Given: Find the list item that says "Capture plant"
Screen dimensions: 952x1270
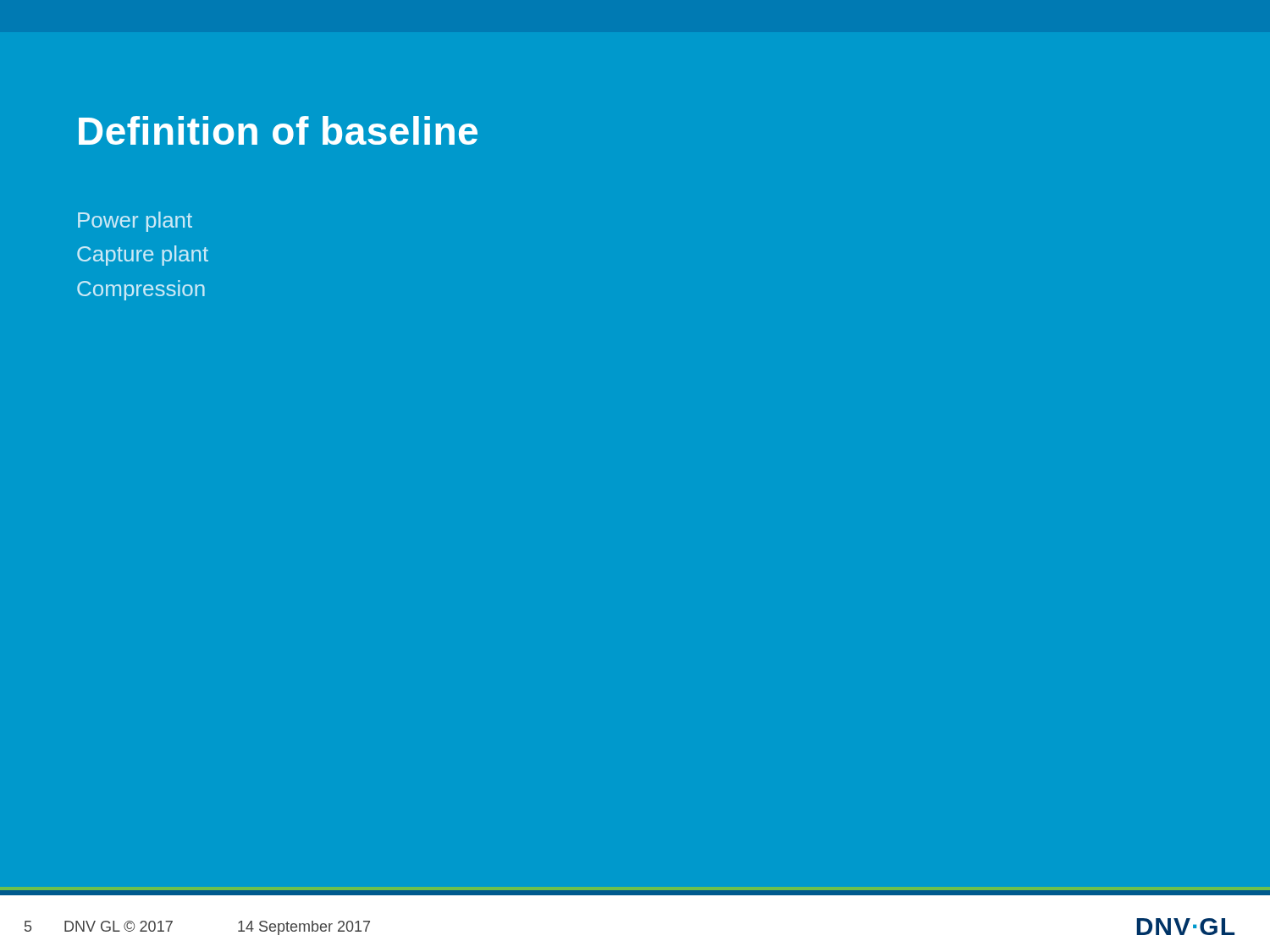Looking at the screenshot, I should [x=142, y=254].
